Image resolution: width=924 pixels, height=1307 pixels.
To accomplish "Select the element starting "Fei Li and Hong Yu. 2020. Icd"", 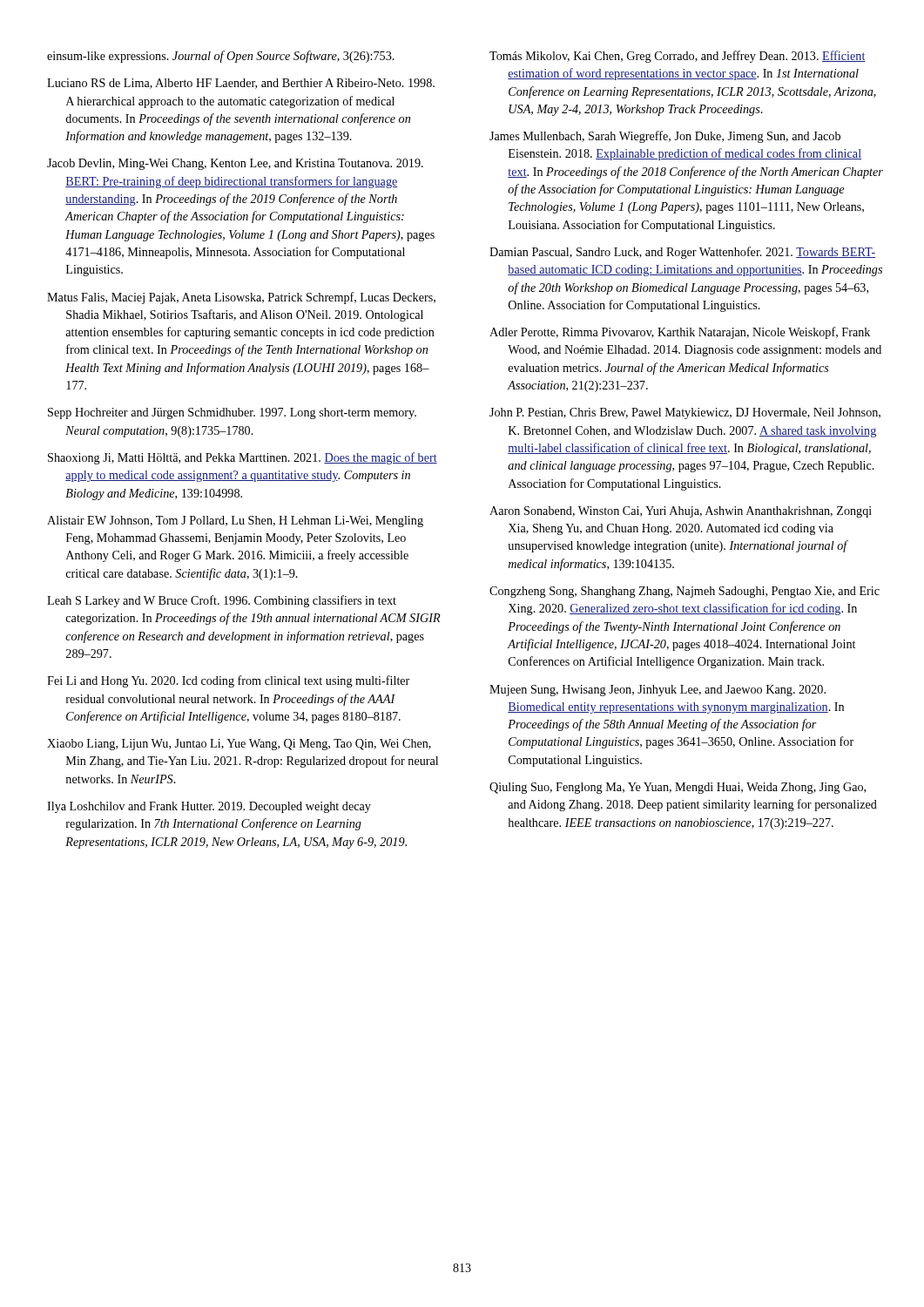I will [x=228, y=698].
